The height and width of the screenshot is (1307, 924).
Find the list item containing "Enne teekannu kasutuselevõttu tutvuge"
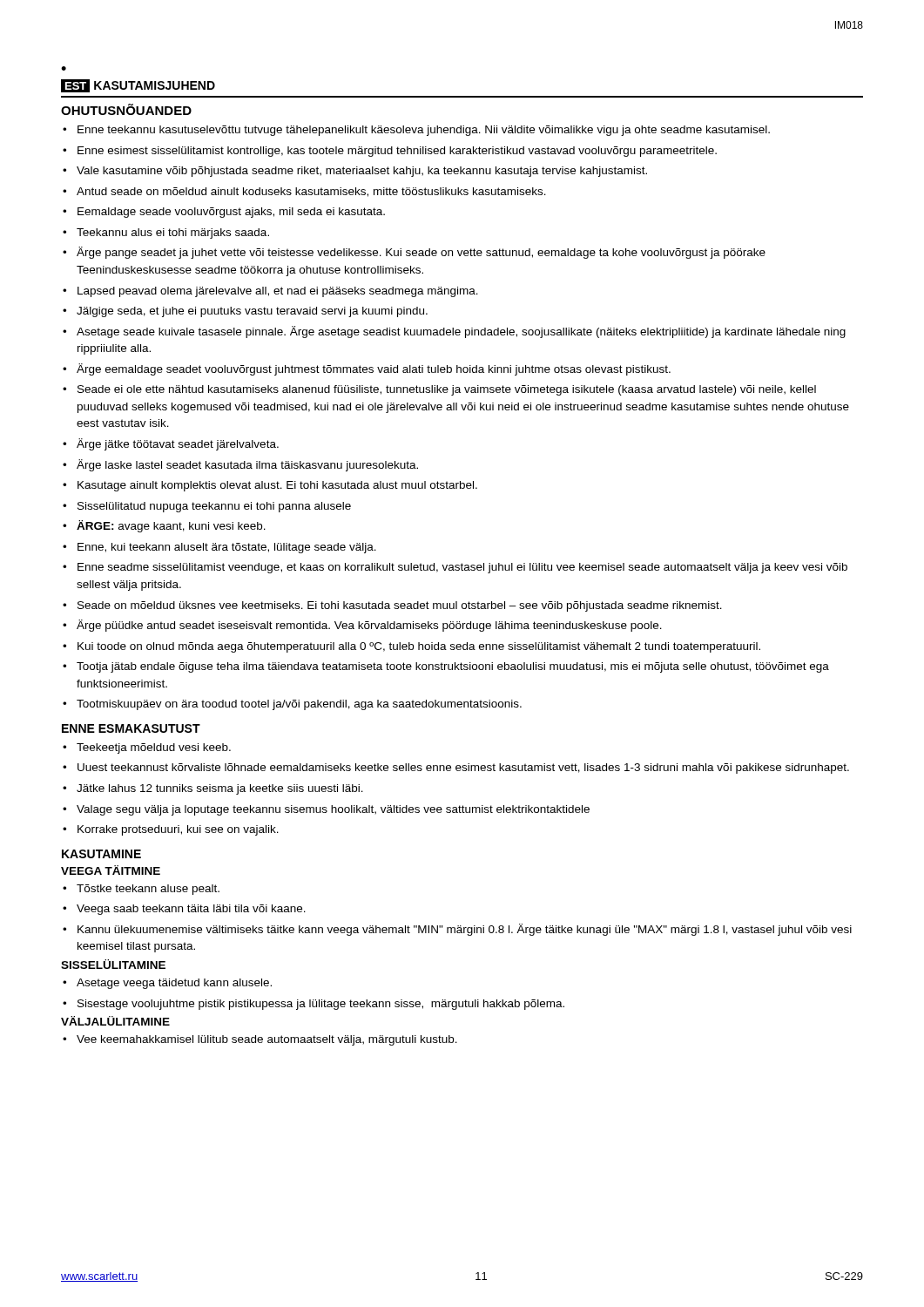click(462, 130)
